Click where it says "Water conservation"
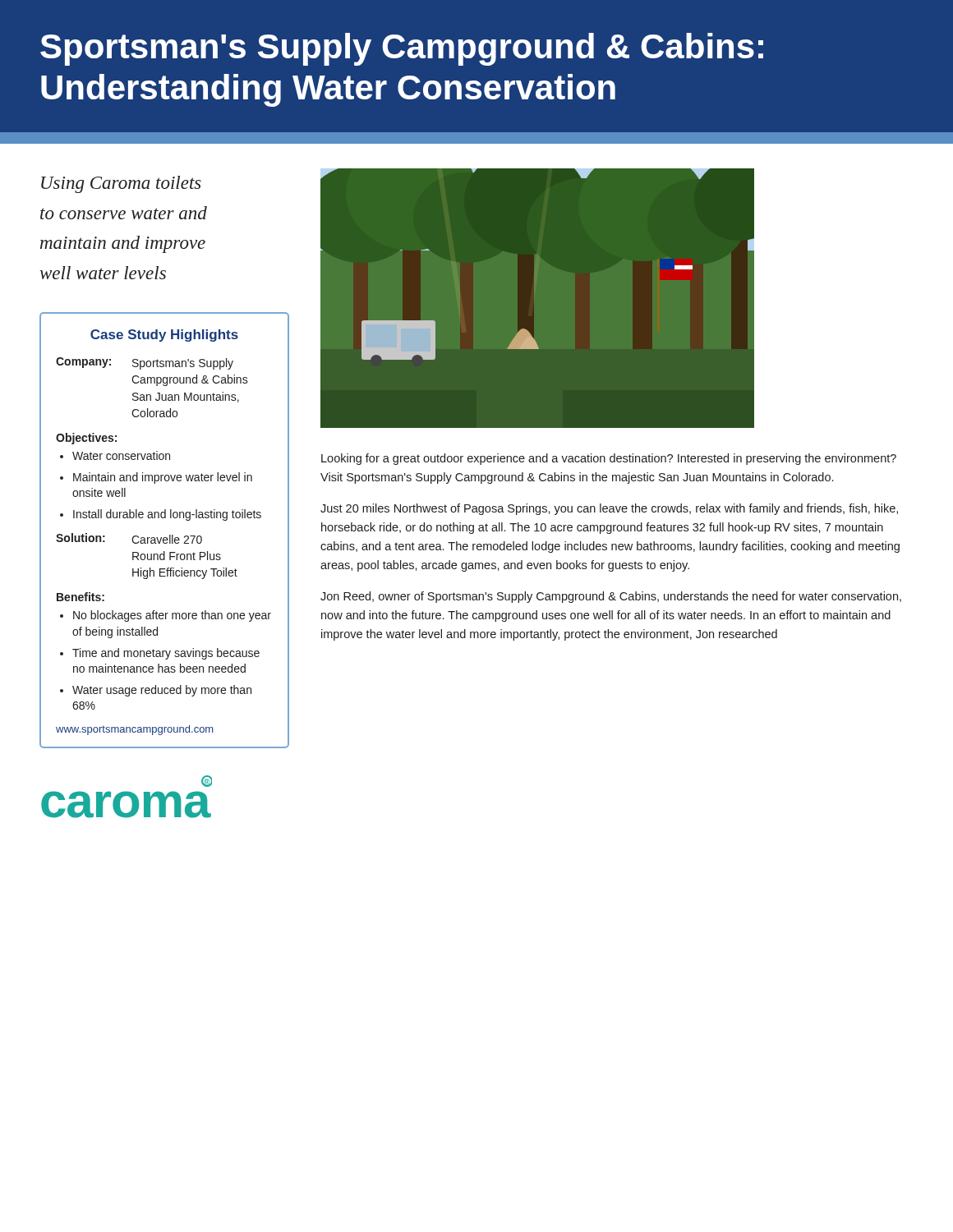The height and width of the screenshot is (1232, 953). point(122,456)
